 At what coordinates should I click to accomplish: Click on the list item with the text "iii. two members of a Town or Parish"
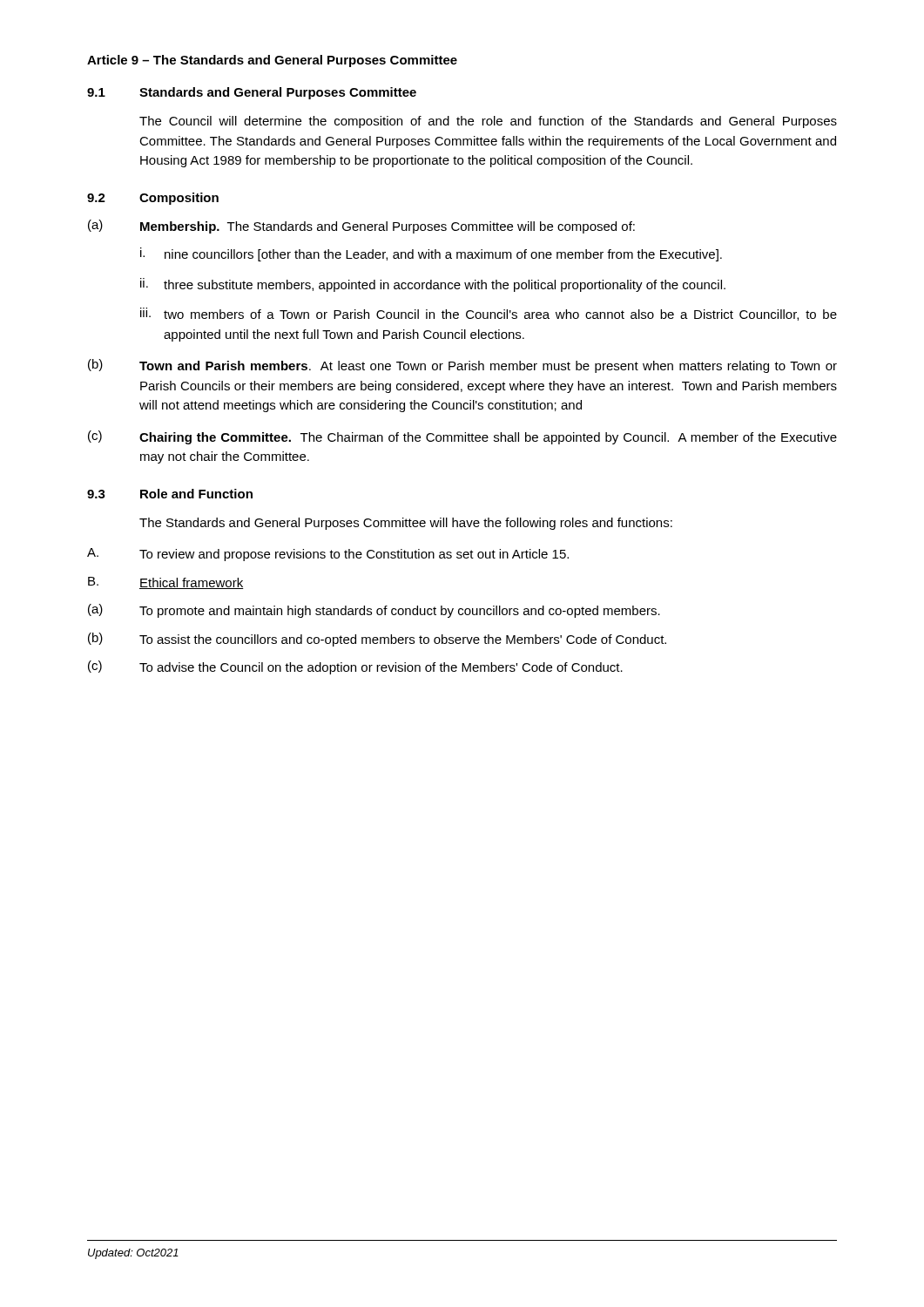[x=488, y=325]
